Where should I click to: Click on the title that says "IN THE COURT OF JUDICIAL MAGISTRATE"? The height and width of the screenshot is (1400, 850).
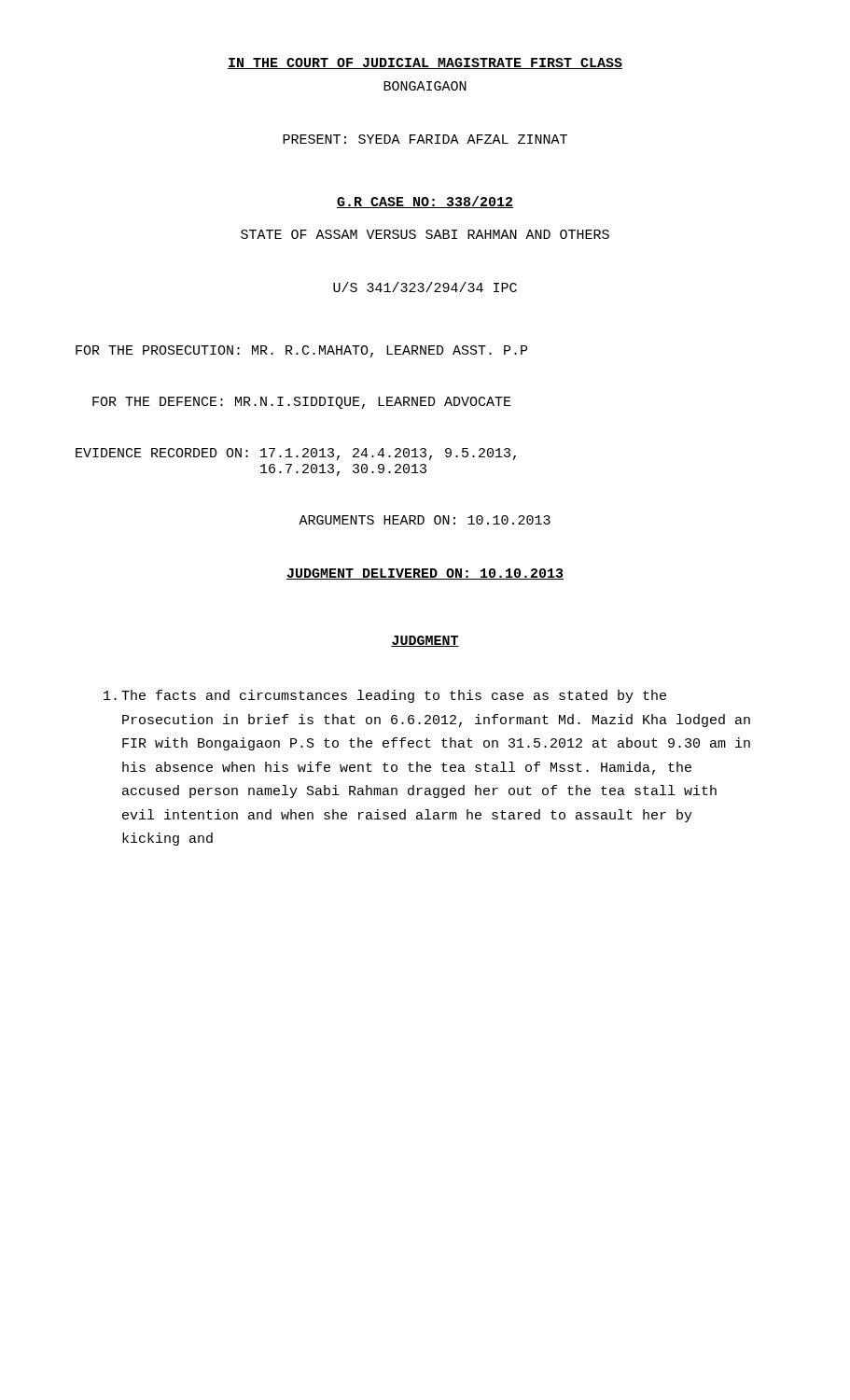pyautogui.click(x=425, y=64)
